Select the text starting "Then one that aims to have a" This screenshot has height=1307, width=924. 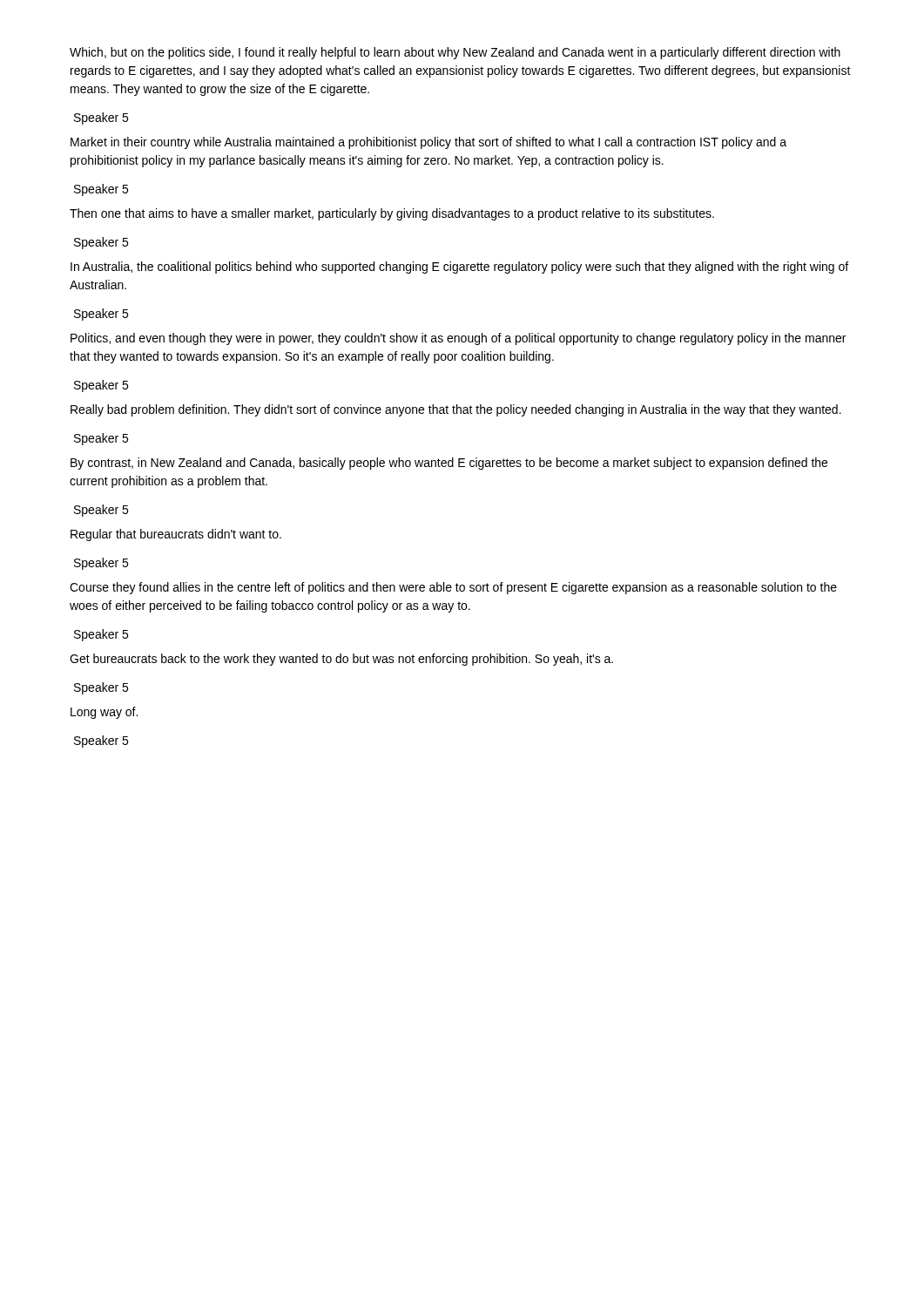(392, 213)
